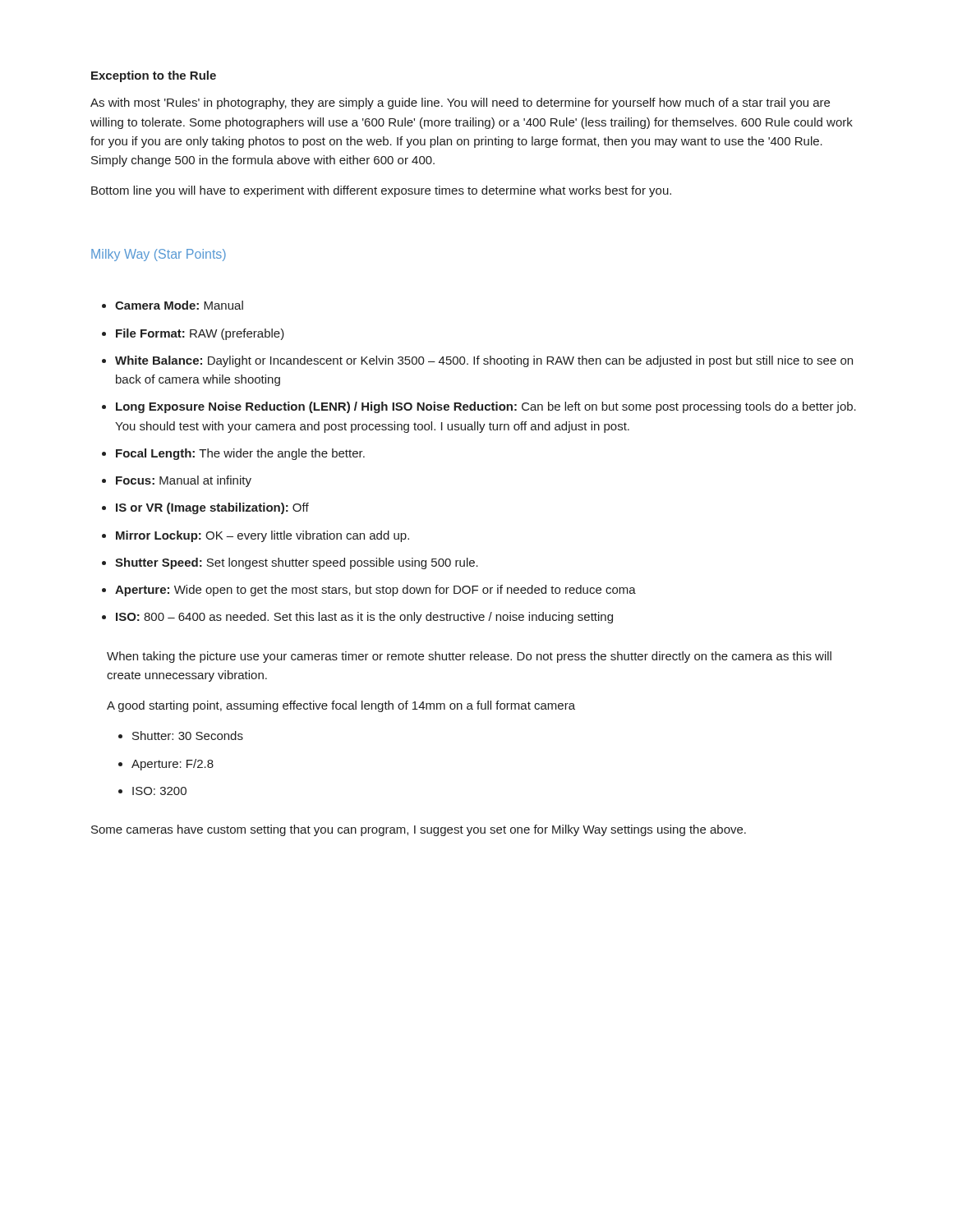Find the region starting "IS or VR (Image stabilization):"

(205, 508)
